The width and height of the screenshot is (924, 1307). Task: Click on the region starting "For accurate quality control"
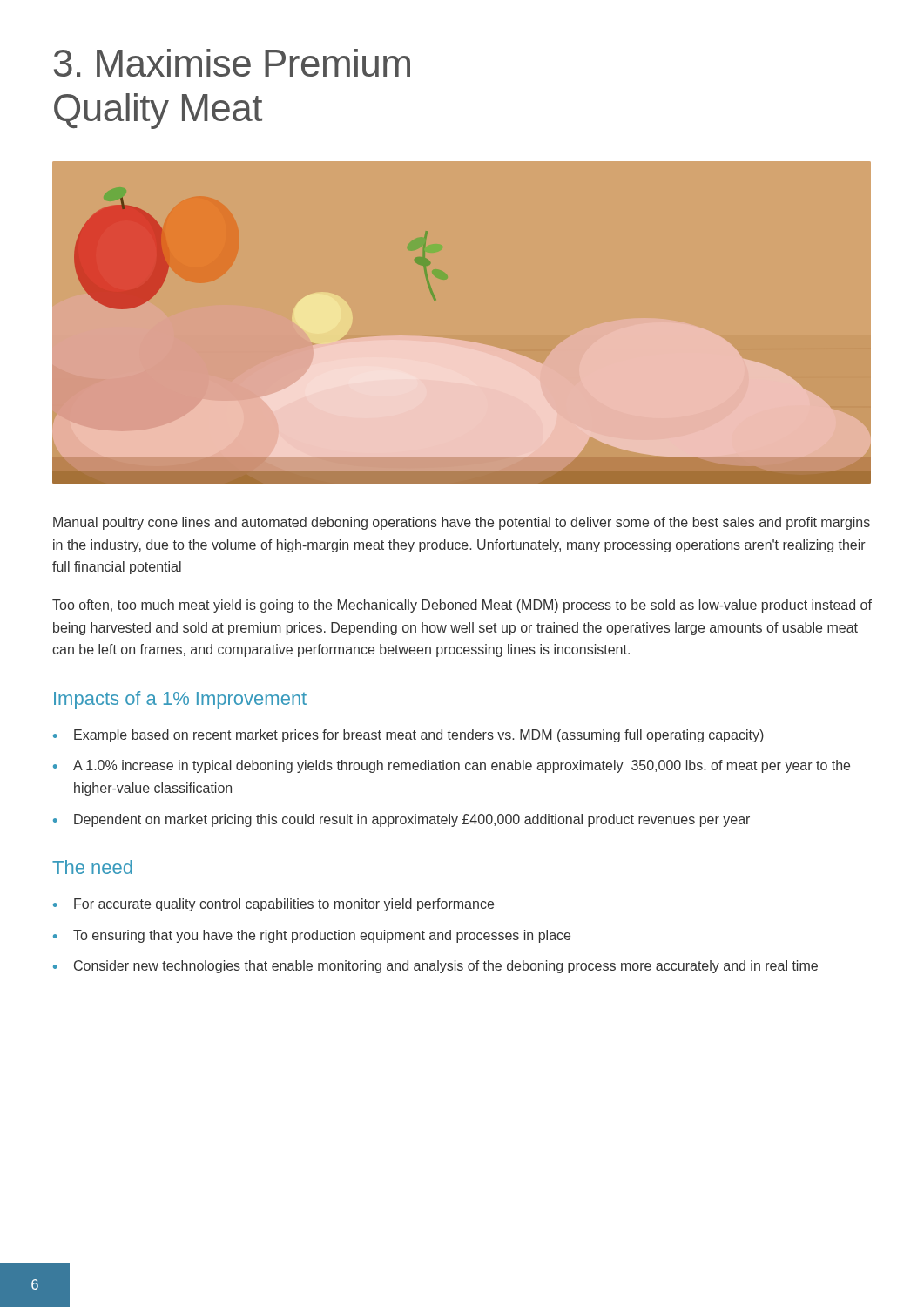[284, 904]
